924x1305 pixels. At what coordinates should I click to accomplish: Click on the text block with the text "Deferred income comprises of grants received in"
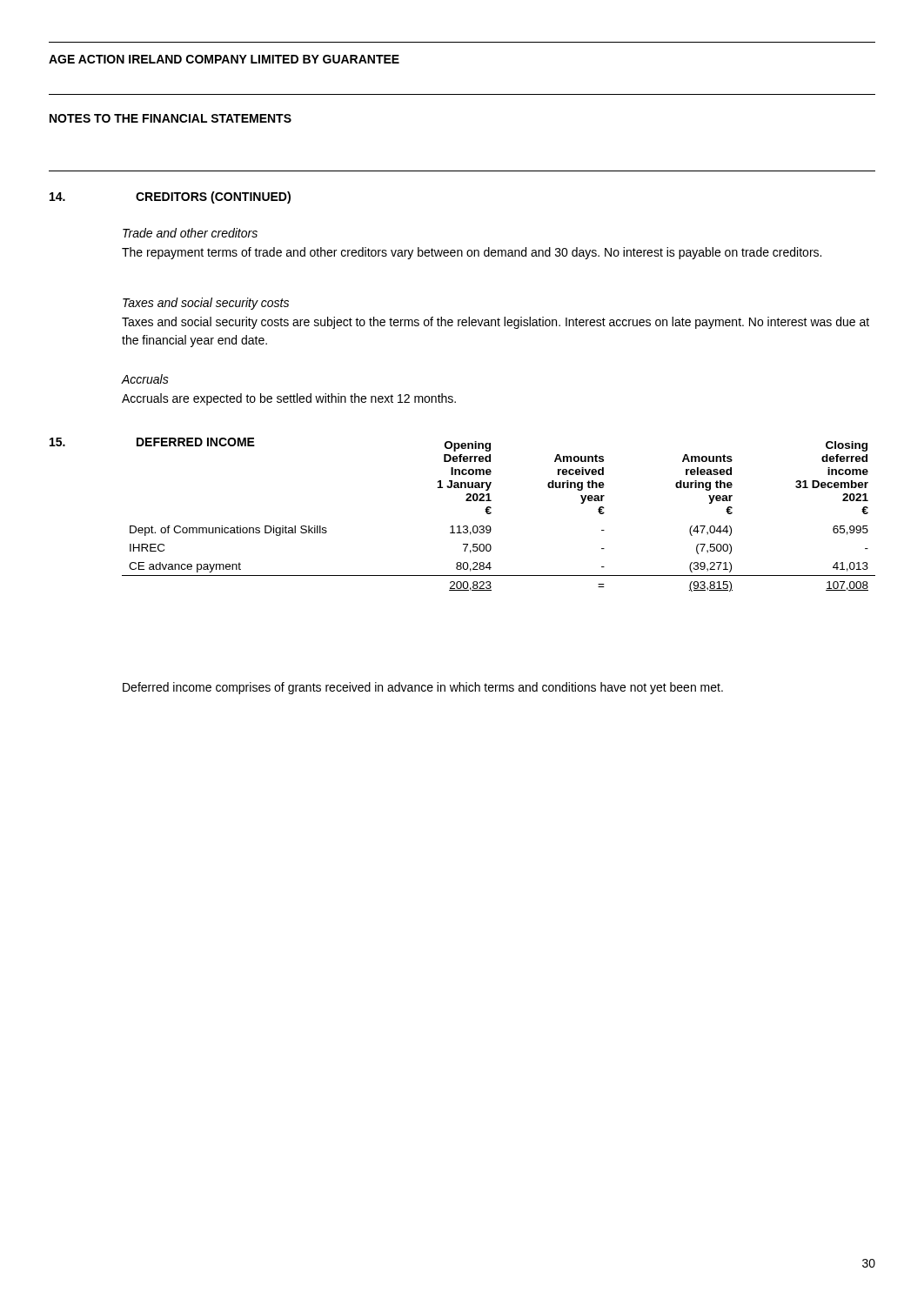click(499, 688)
